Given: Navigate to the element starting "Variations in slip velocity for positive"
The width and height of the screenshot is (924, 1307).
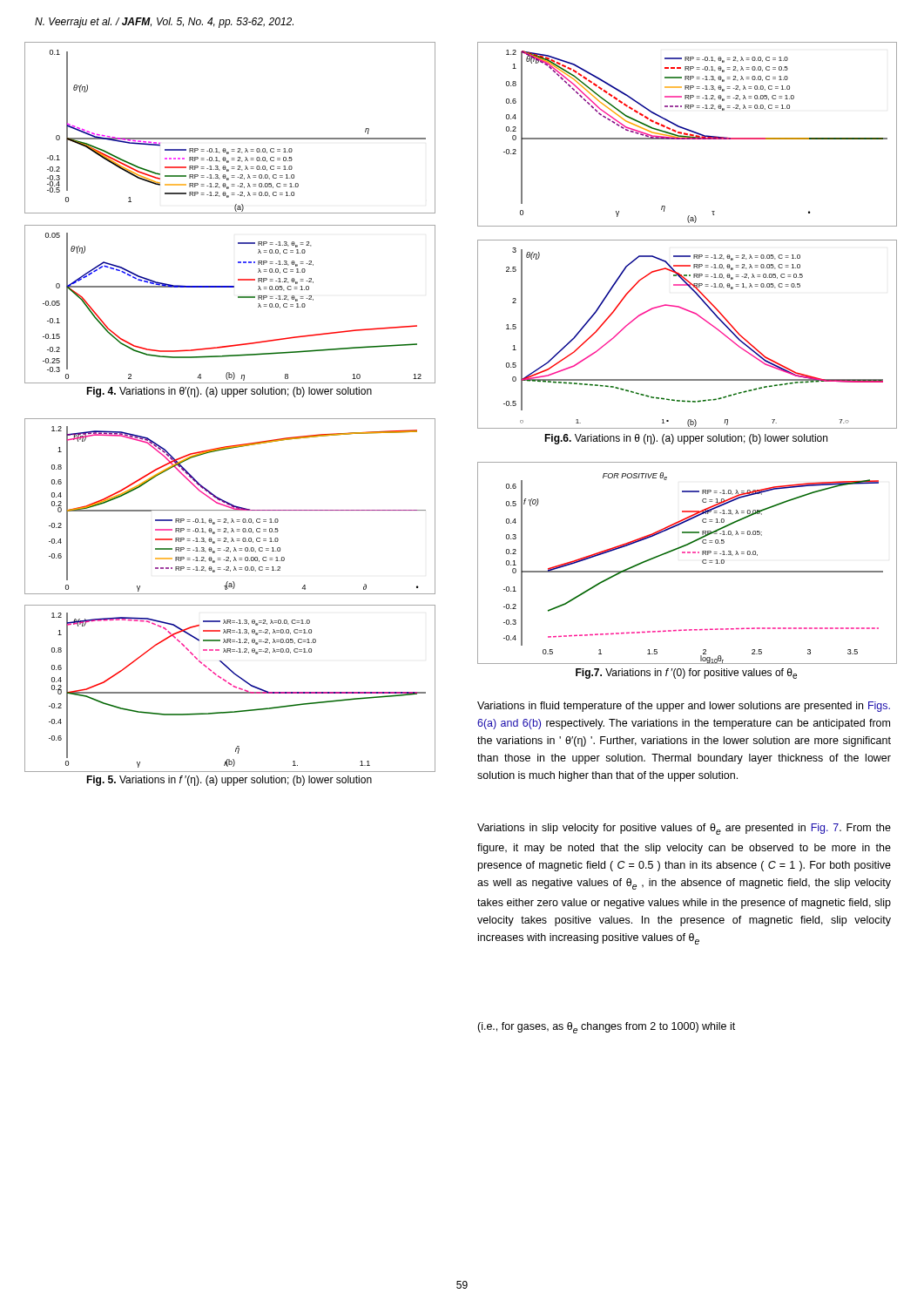Looking at the screenshot, I should click(x=684, y=884).
